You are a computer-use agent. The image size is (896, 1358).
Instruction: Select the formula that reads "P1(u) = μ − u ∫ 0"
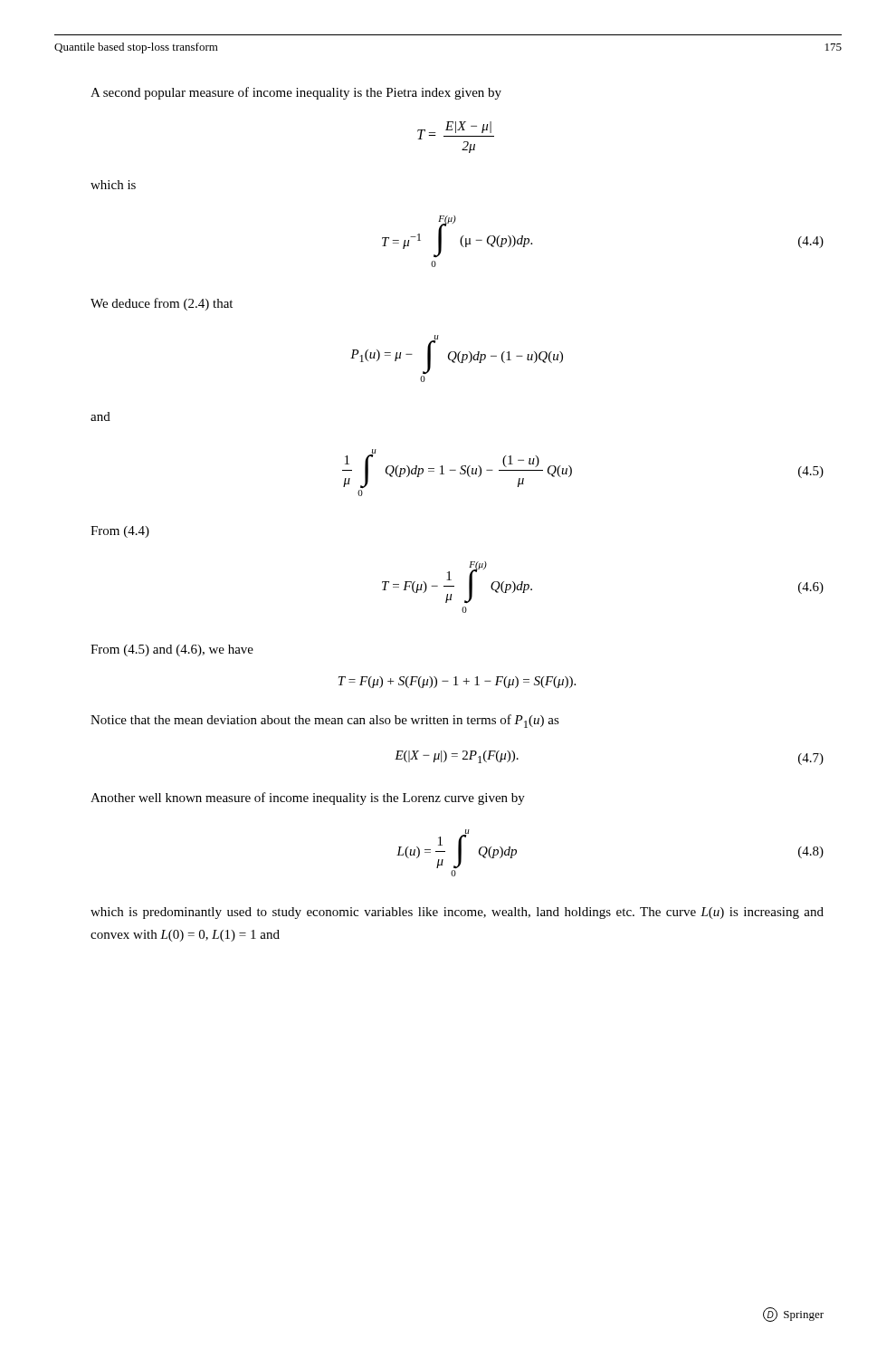tap(457, 356)
